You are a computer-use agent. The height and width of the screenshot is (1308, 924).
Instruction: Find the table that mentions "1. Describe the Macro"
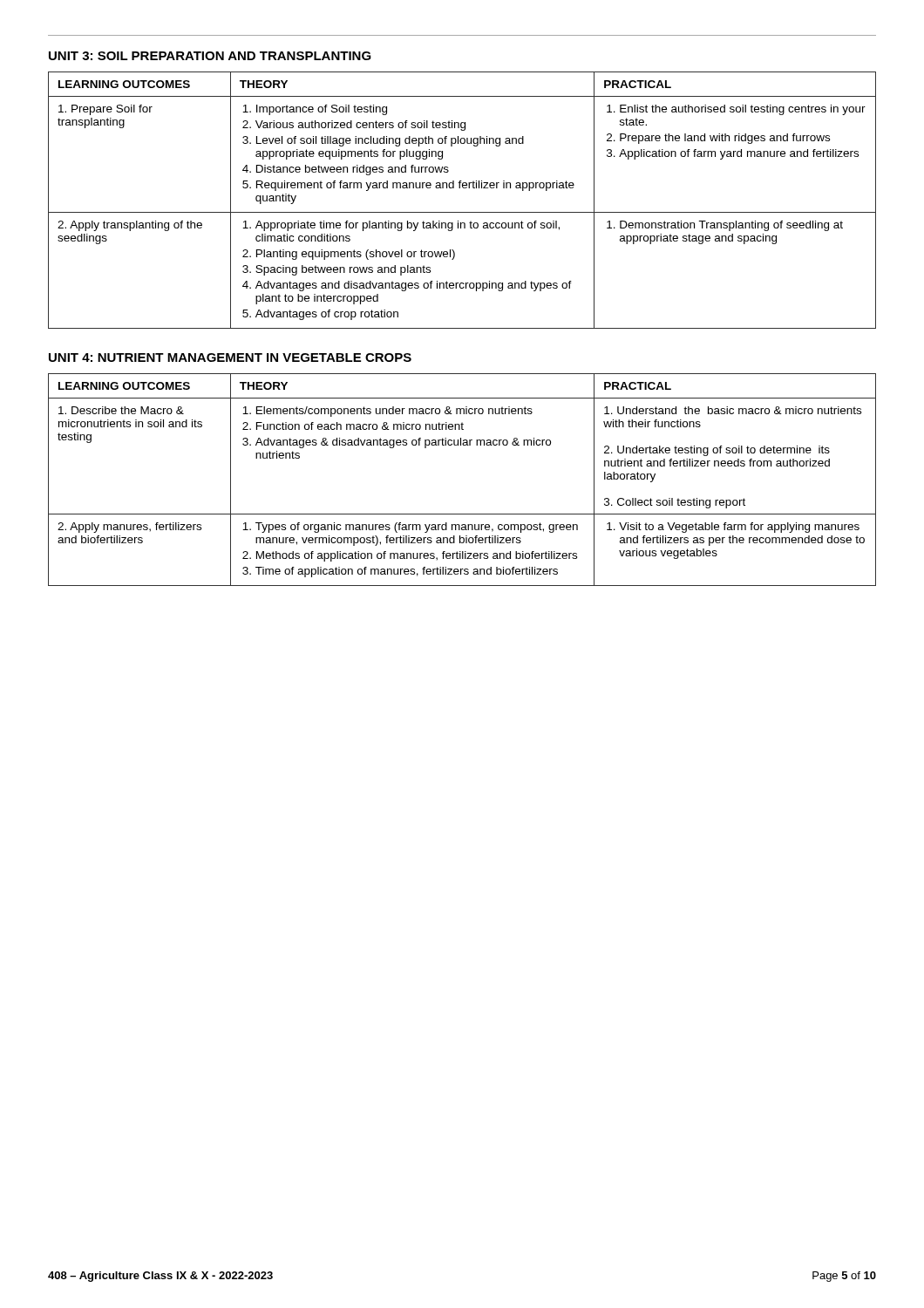pyautogui.click(x=462, y=480)
